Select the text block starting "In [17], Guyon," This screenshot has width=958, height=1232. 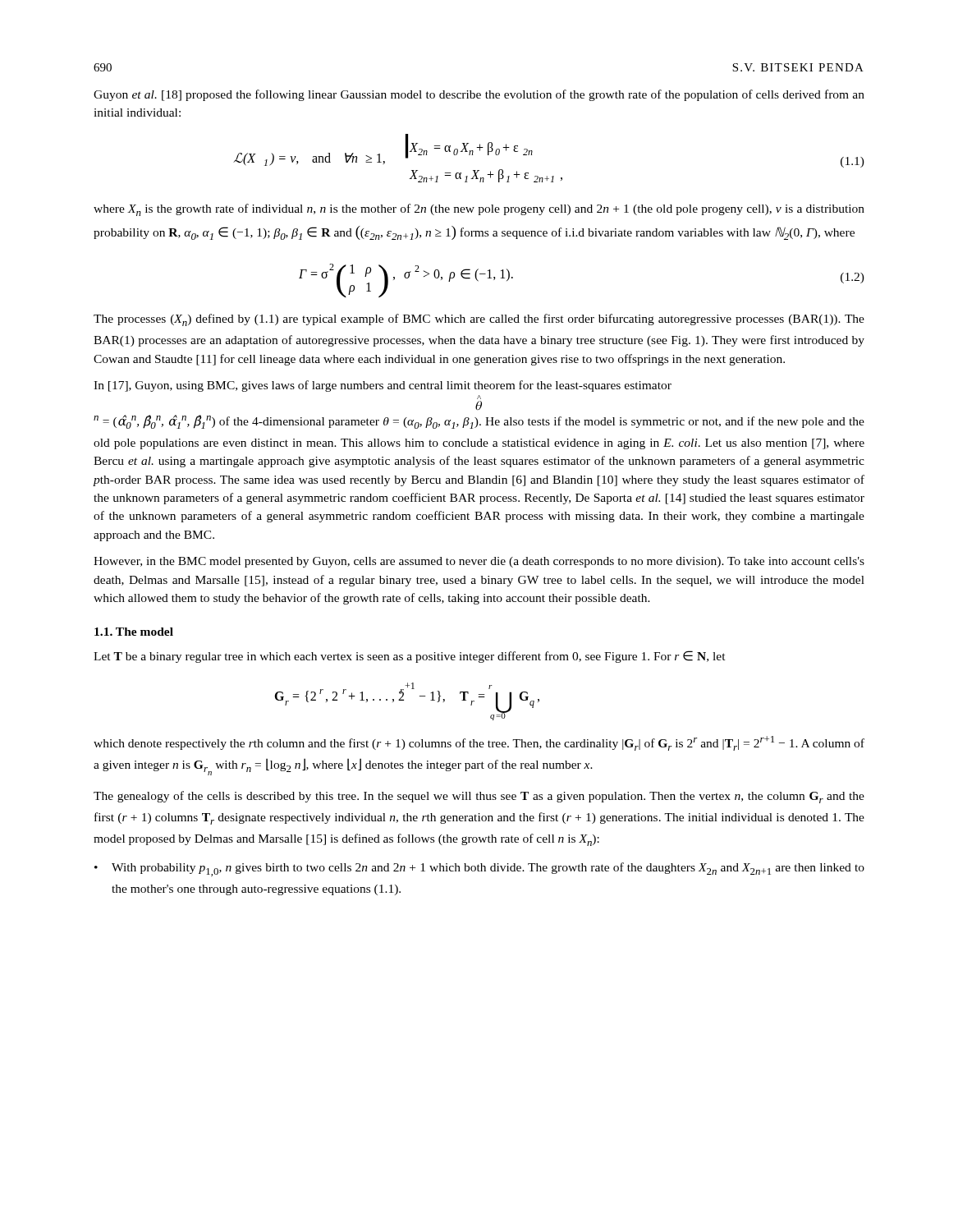coord(479,460)
